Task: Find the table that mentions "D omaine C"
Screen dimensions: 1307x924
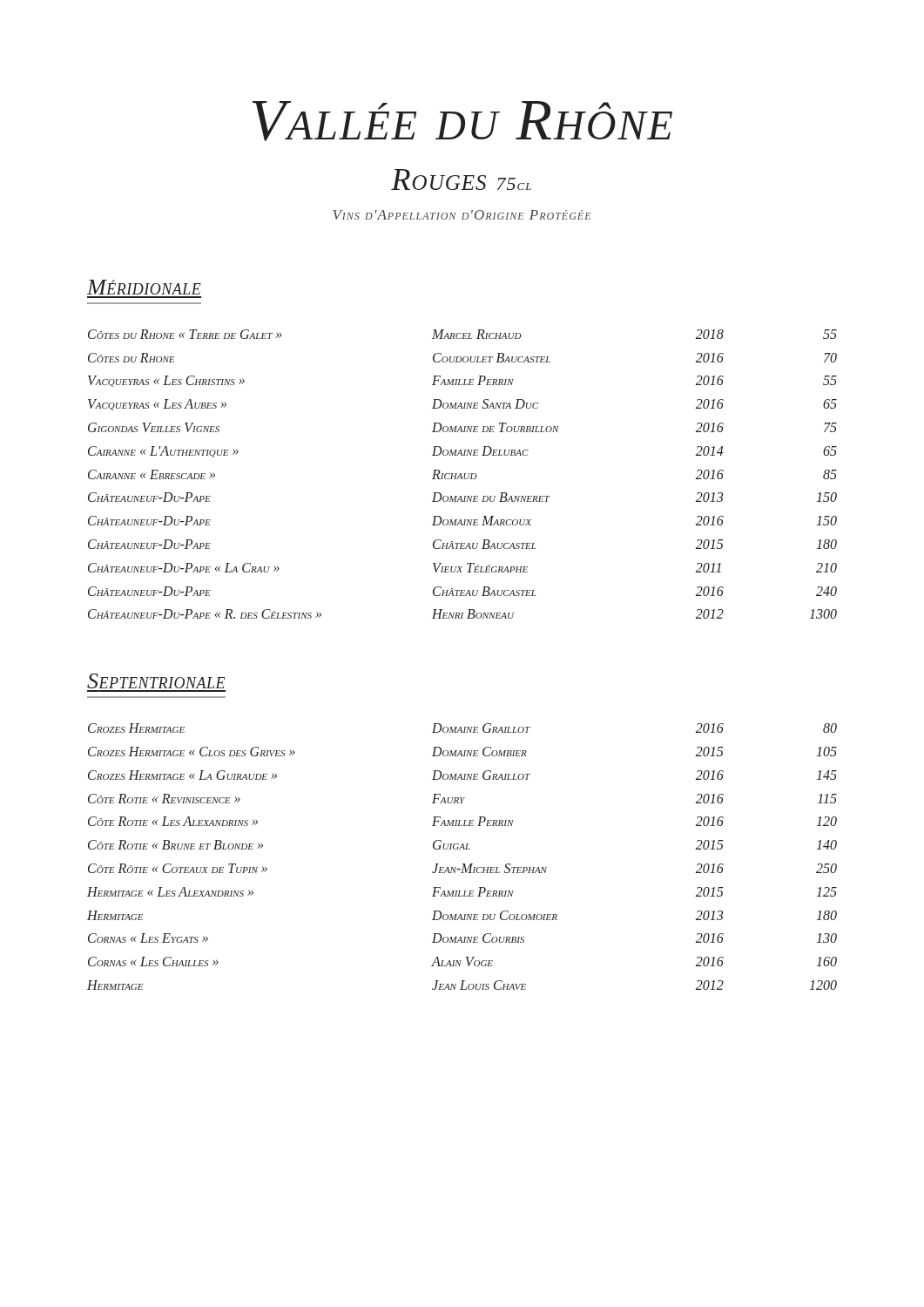Action: [462, 857]
